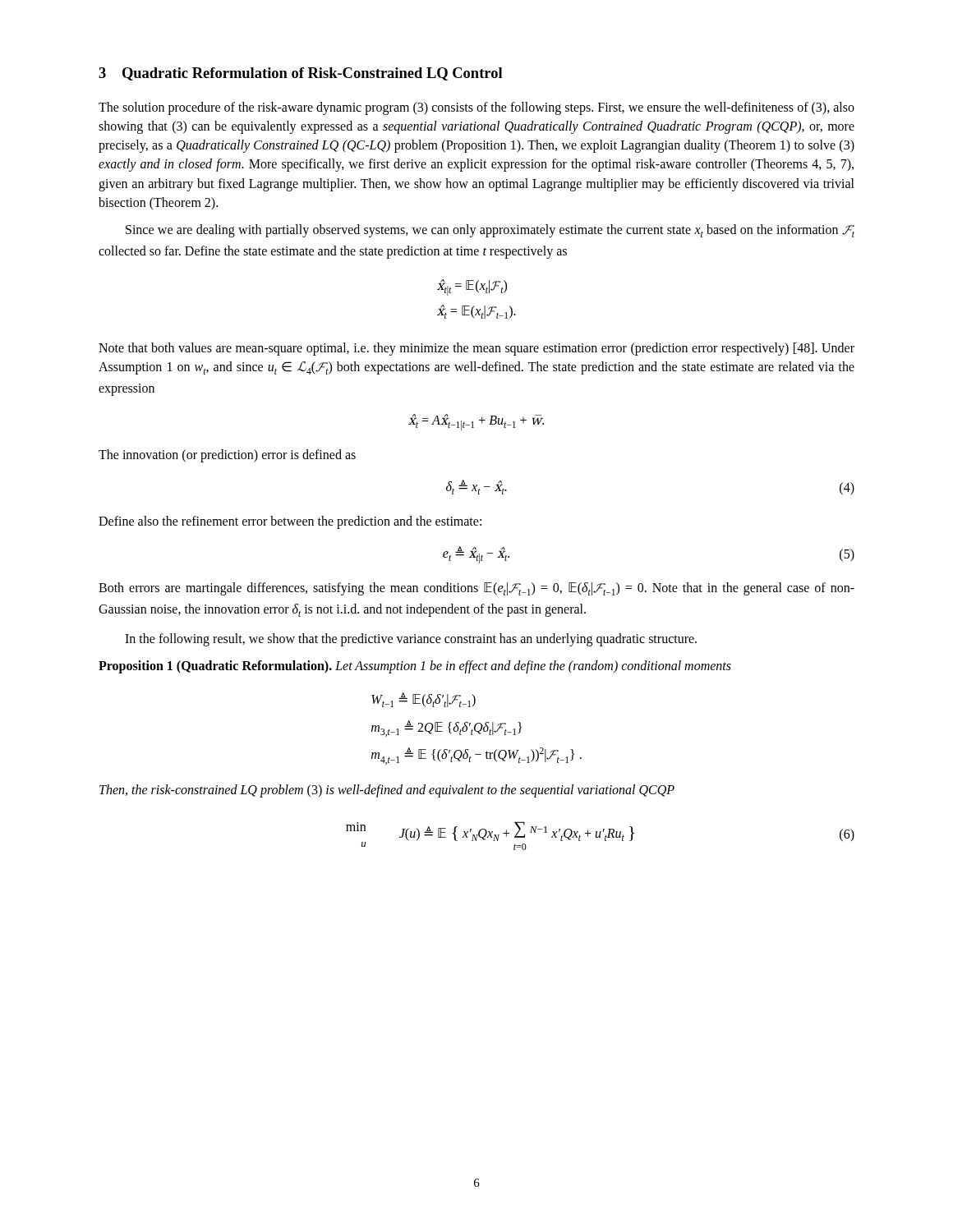This screenshot has height=1232, width=953.
Task: Find the formula that says "et ≜ x̂t|t − x̂t."
Action: (x=474, y=555)
